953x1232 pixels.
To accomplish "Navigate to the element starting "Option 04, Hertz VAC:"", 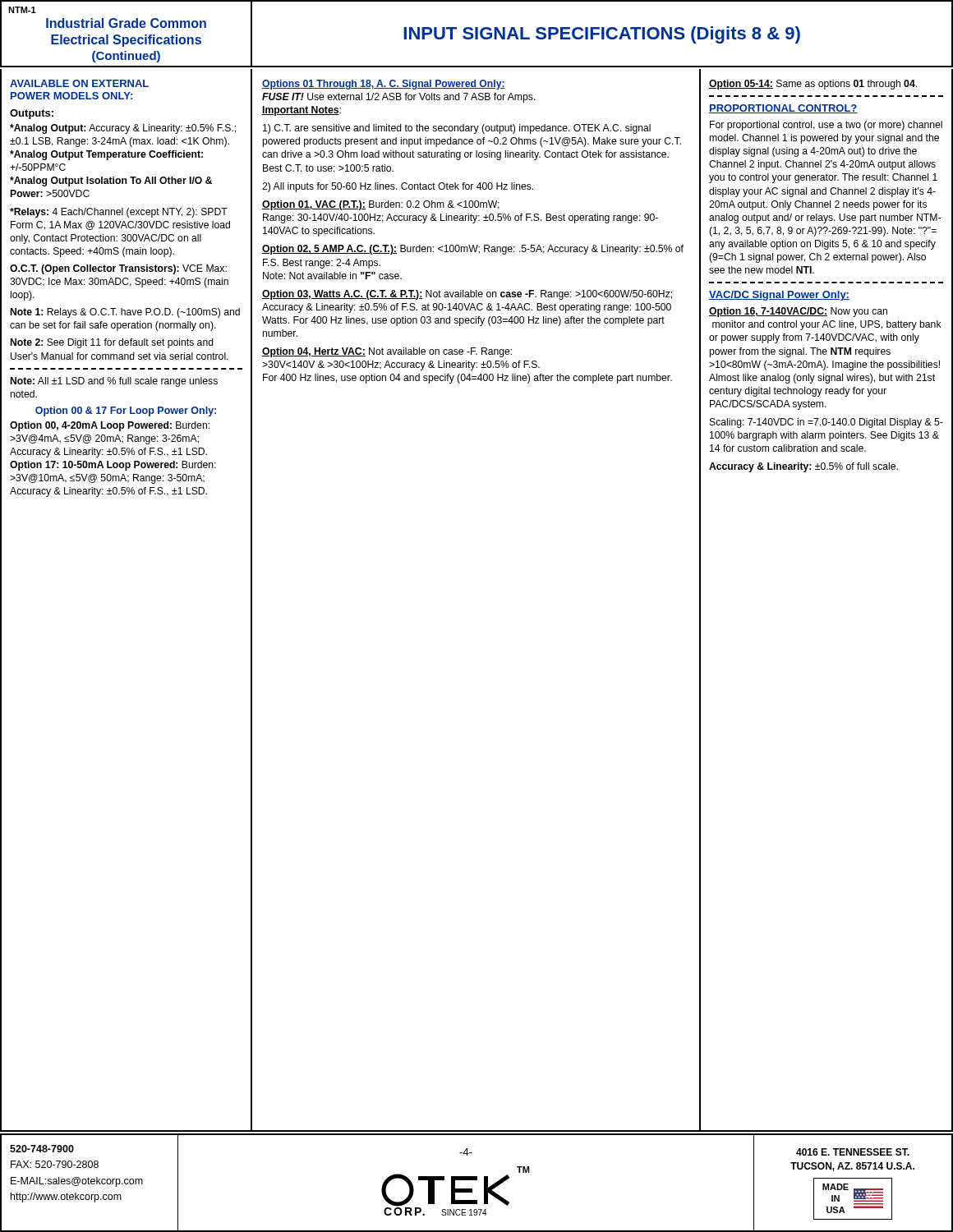I will coord(476,365).
